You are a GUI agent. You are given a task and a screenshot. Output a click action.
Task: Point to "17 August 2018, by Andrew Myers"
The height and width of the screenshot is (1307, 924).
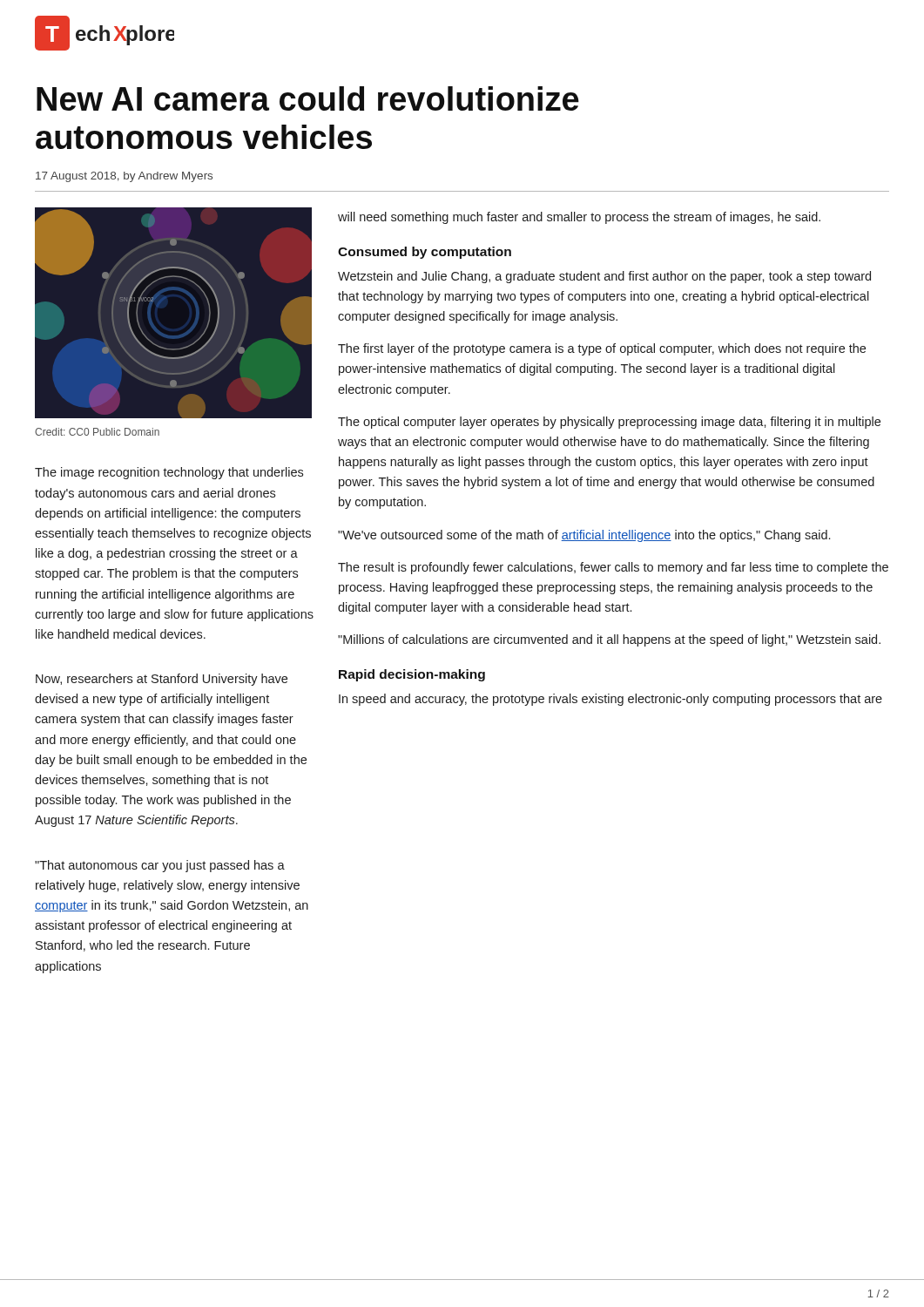[x=124, y=176]
